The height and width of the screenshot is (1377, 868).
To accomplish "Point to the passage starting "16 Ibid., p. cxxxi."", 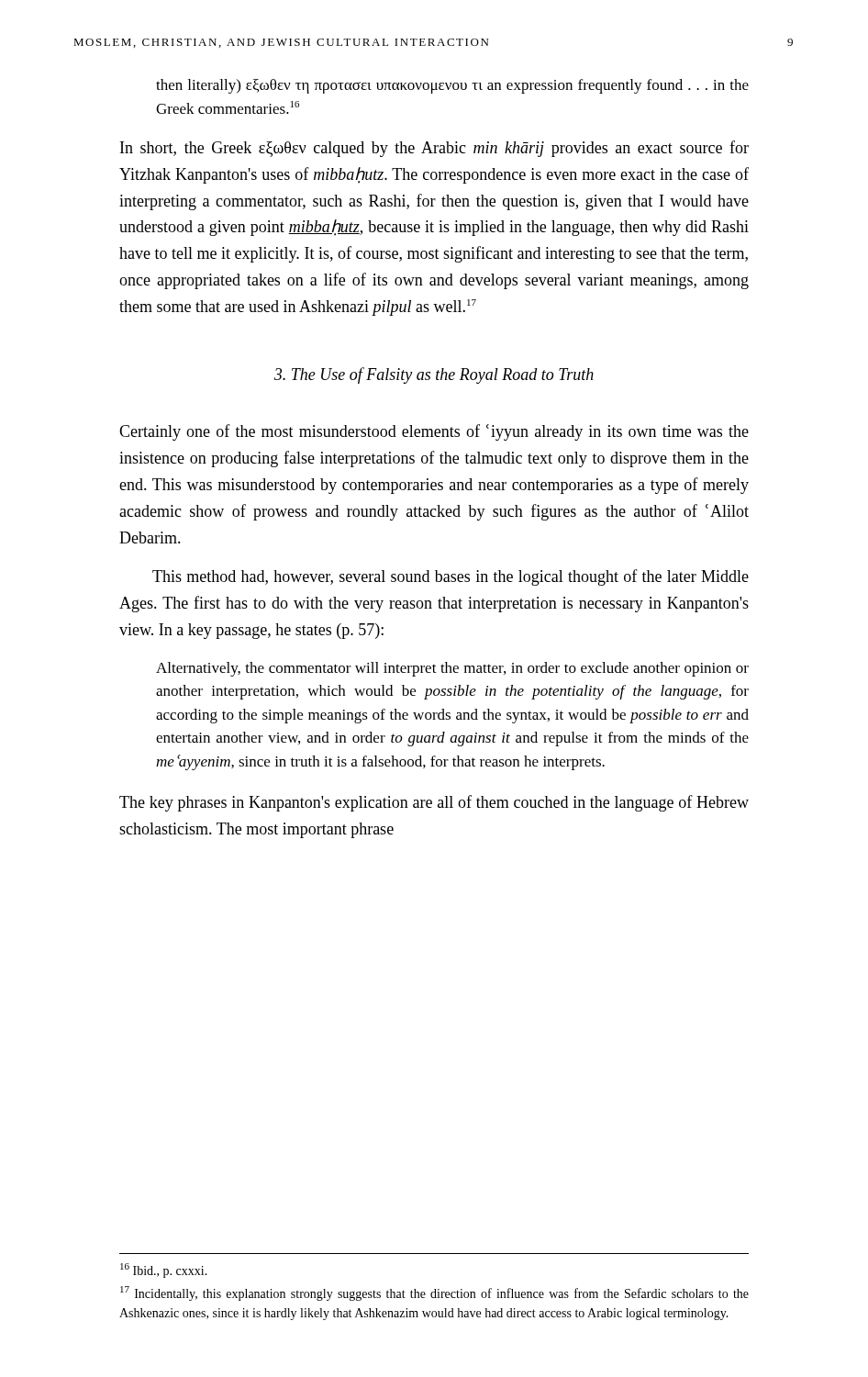I will (x=163, y=1270).
